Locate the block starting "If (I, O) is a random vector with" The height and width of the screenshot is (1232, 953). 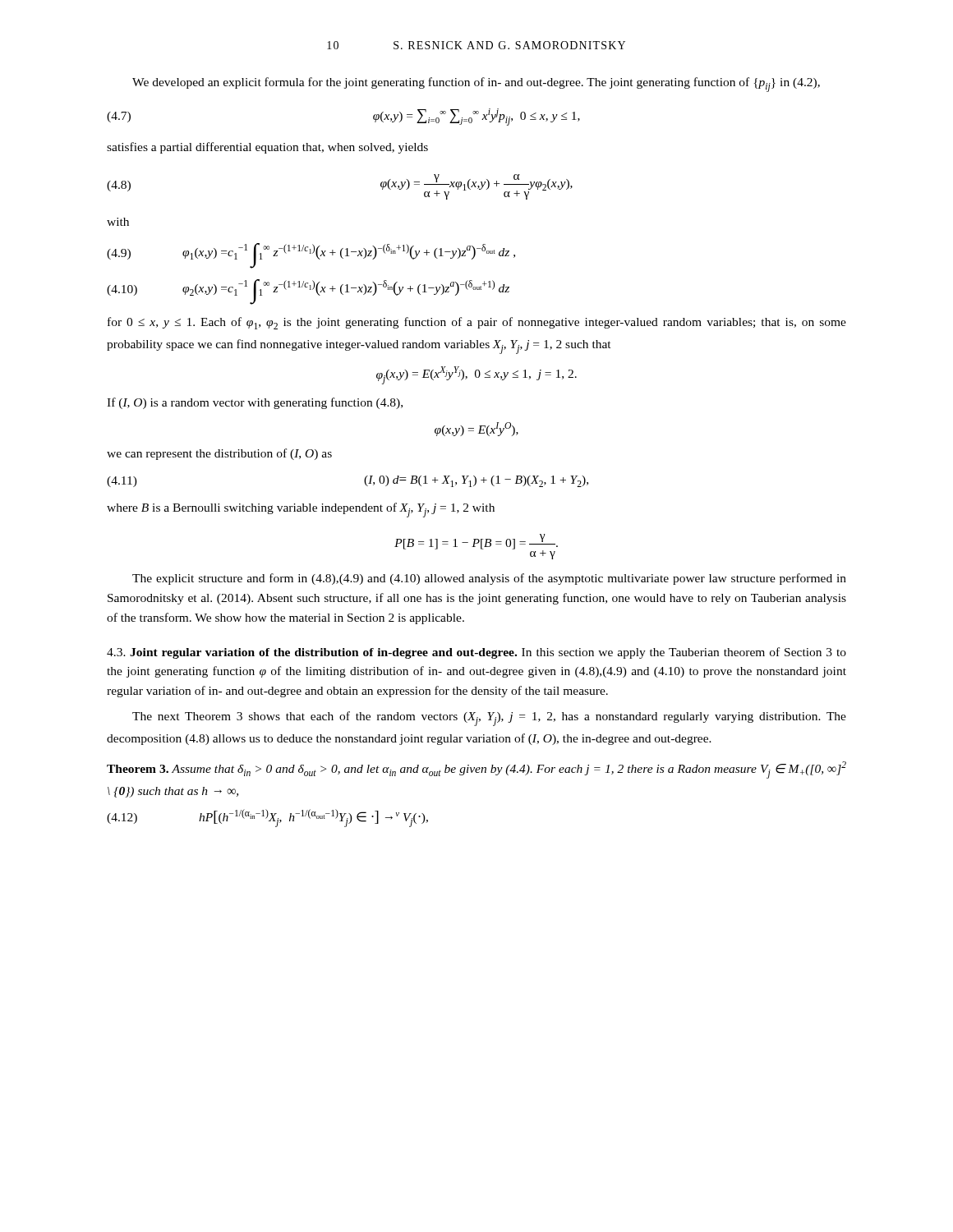click(255, 402)
